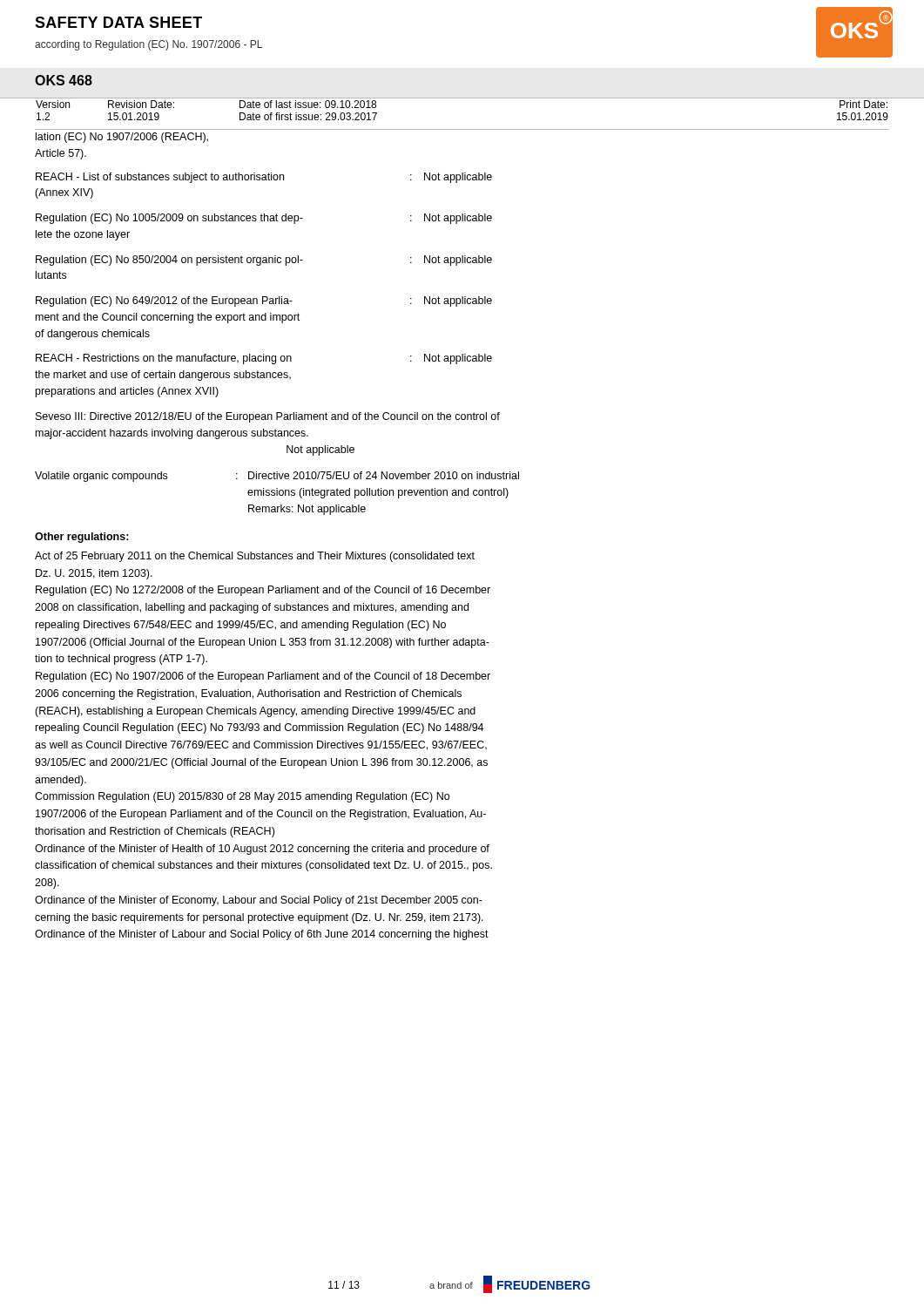Click on the block starting "Volatile organic compounds : Directive 2010/75/EU"

[x=277, y=493]
